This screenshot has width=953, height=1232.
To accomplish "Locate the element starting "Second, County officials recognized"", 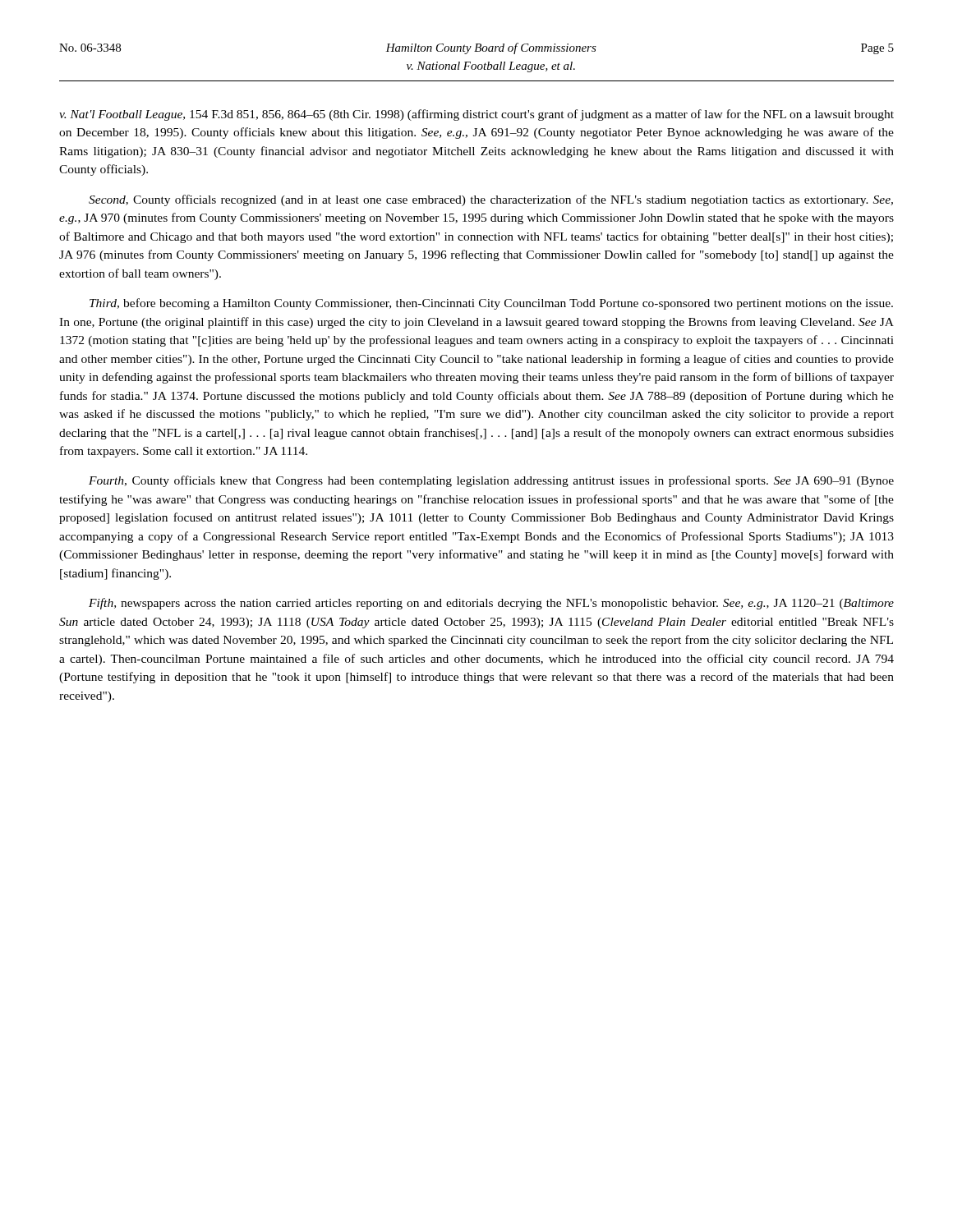I will tap(476, 237).
